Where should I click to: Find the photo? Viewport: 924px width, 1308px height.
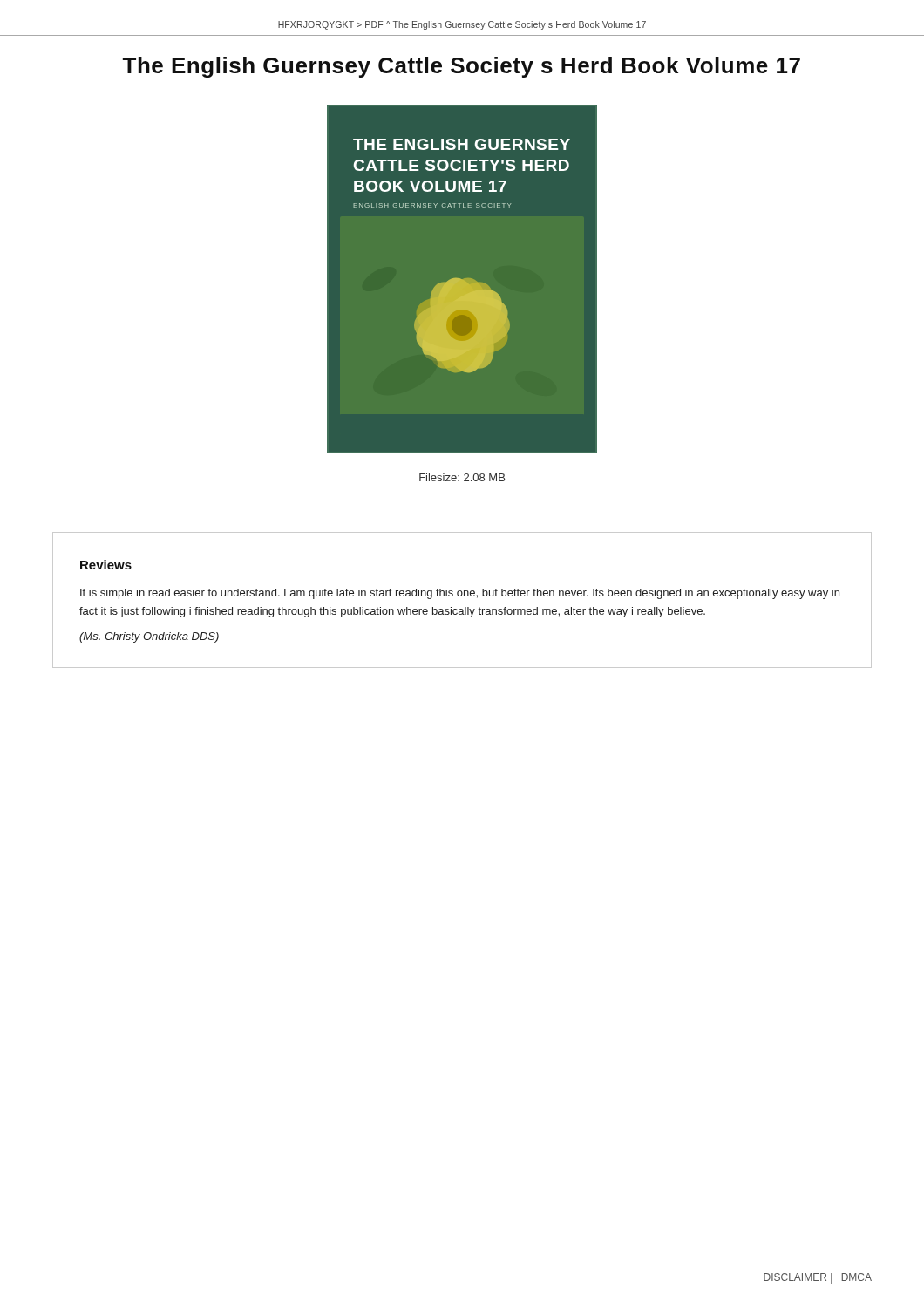point(462,279)
